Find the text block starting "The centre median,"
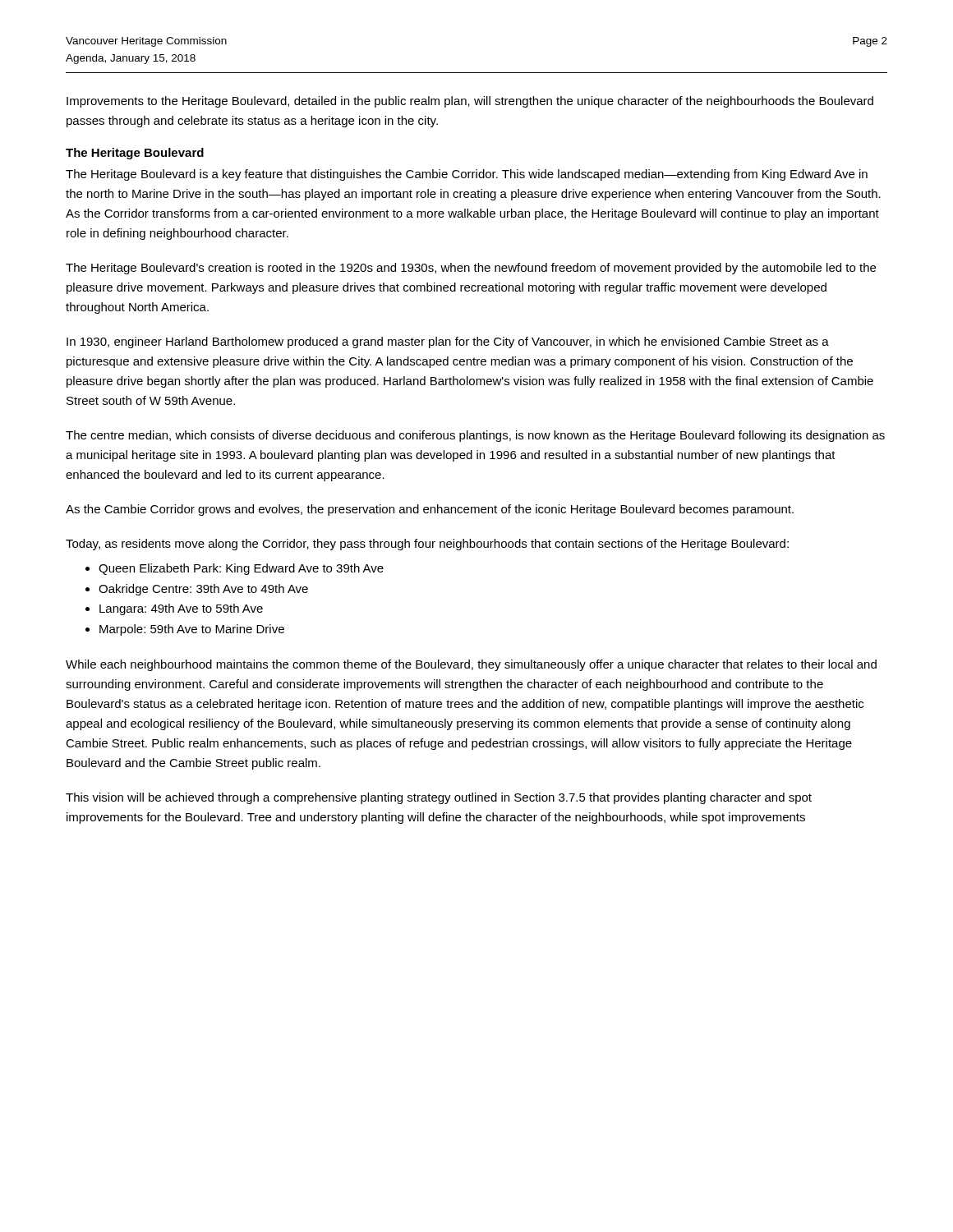The height and width of the screenshot is (1232, 953). pos(475,454)
